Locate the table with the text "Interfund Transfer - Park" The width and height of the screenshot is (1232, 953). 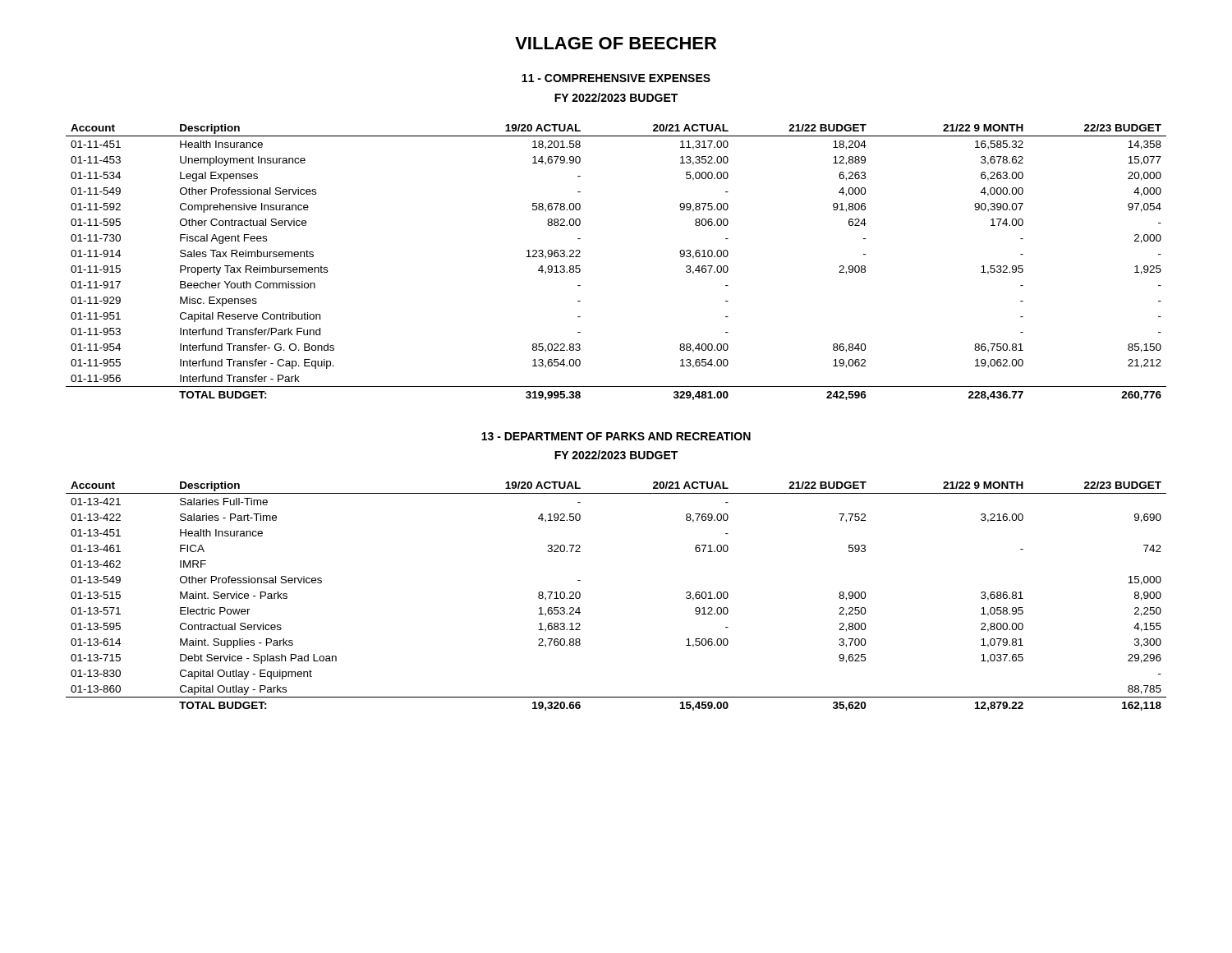[616, 261]
